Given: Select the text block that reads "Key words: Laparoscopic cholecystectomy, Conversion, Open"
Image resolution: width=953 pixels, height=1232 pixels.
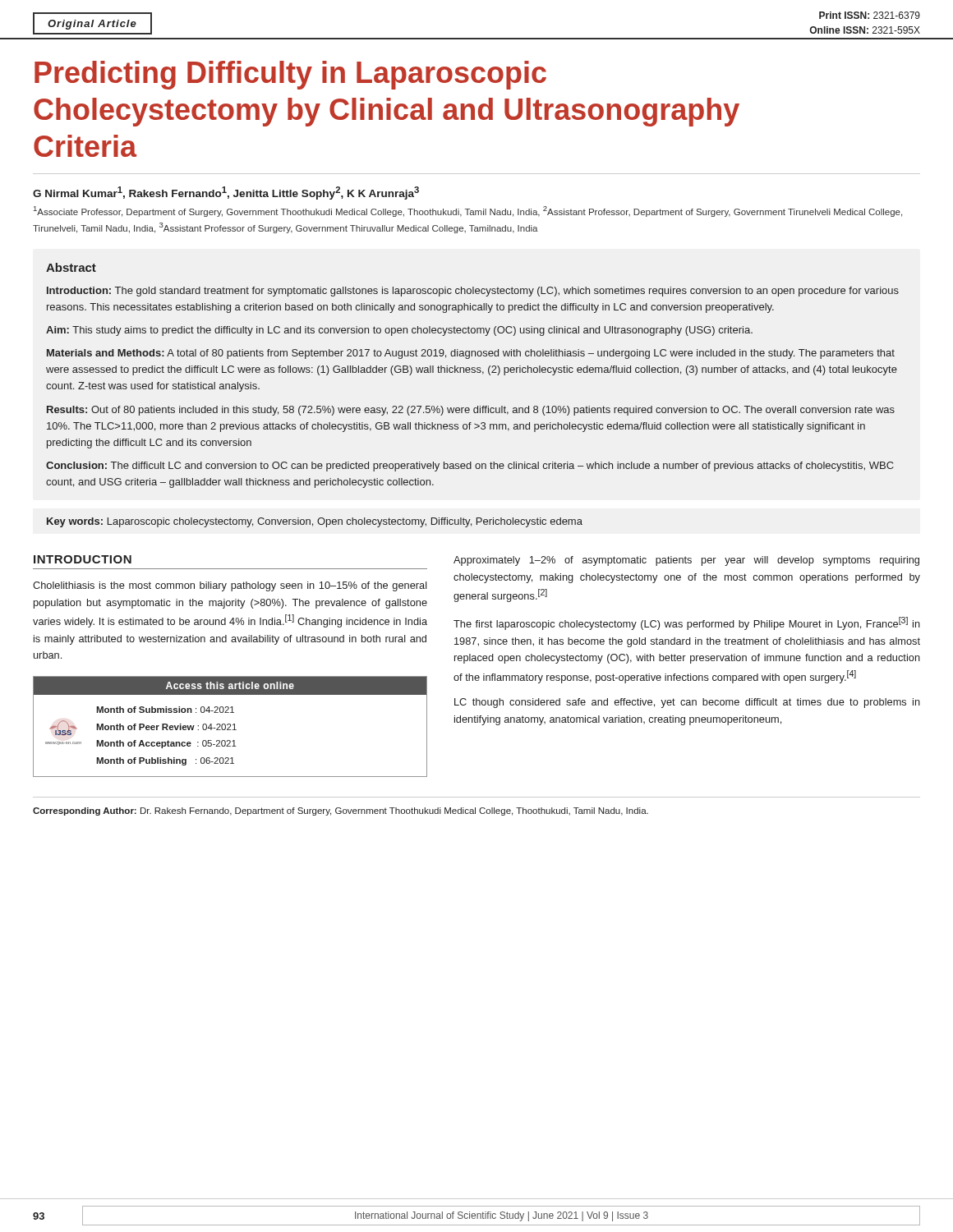Looking at the screenshot, I should [314, 521].
